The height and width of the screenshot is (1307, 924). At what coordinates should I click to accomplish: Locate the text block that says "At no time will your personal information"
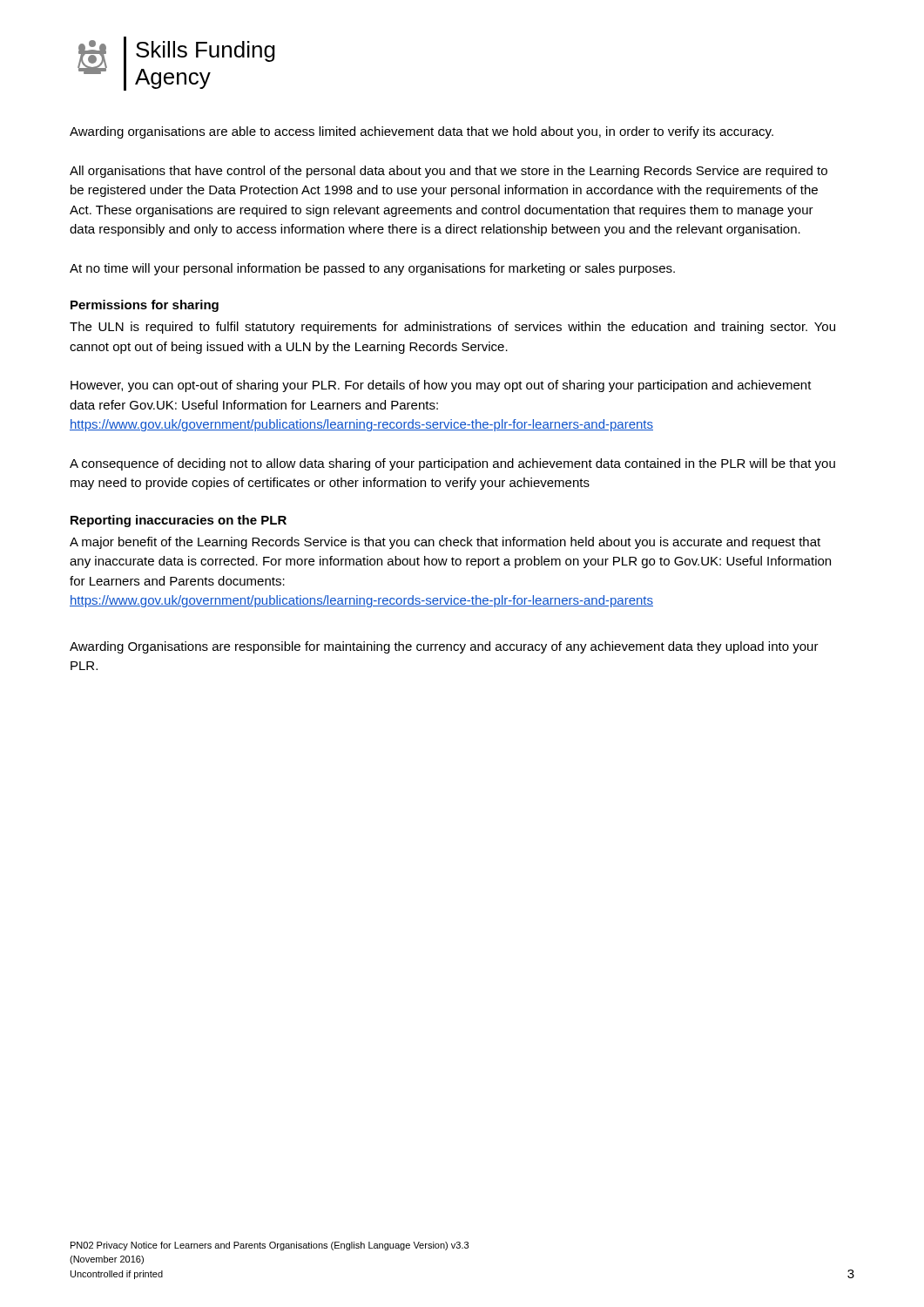pos(373,268)
